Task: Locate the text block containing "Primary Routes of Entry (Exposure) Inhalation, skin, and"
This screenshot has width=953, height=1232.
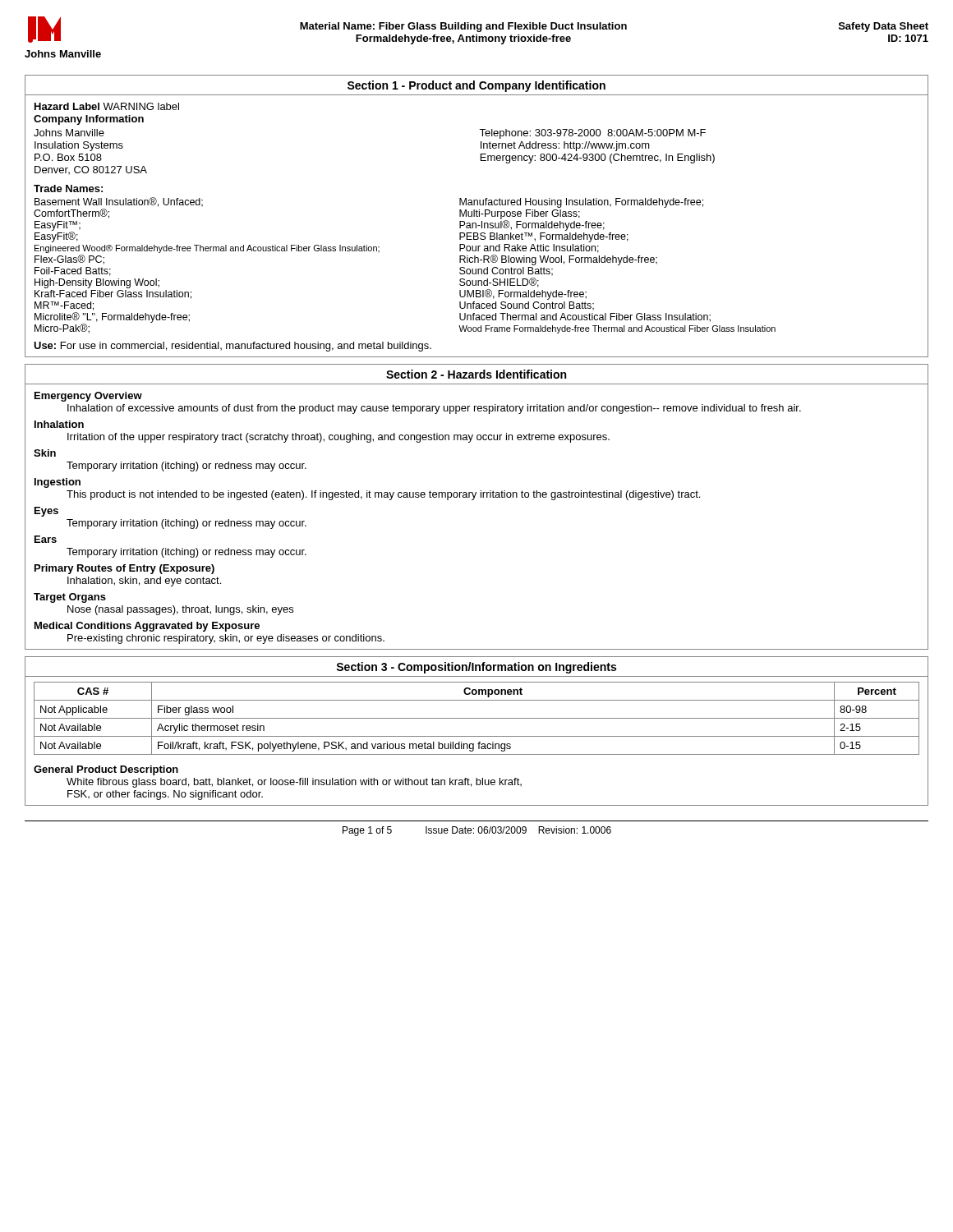Action: 124,569
